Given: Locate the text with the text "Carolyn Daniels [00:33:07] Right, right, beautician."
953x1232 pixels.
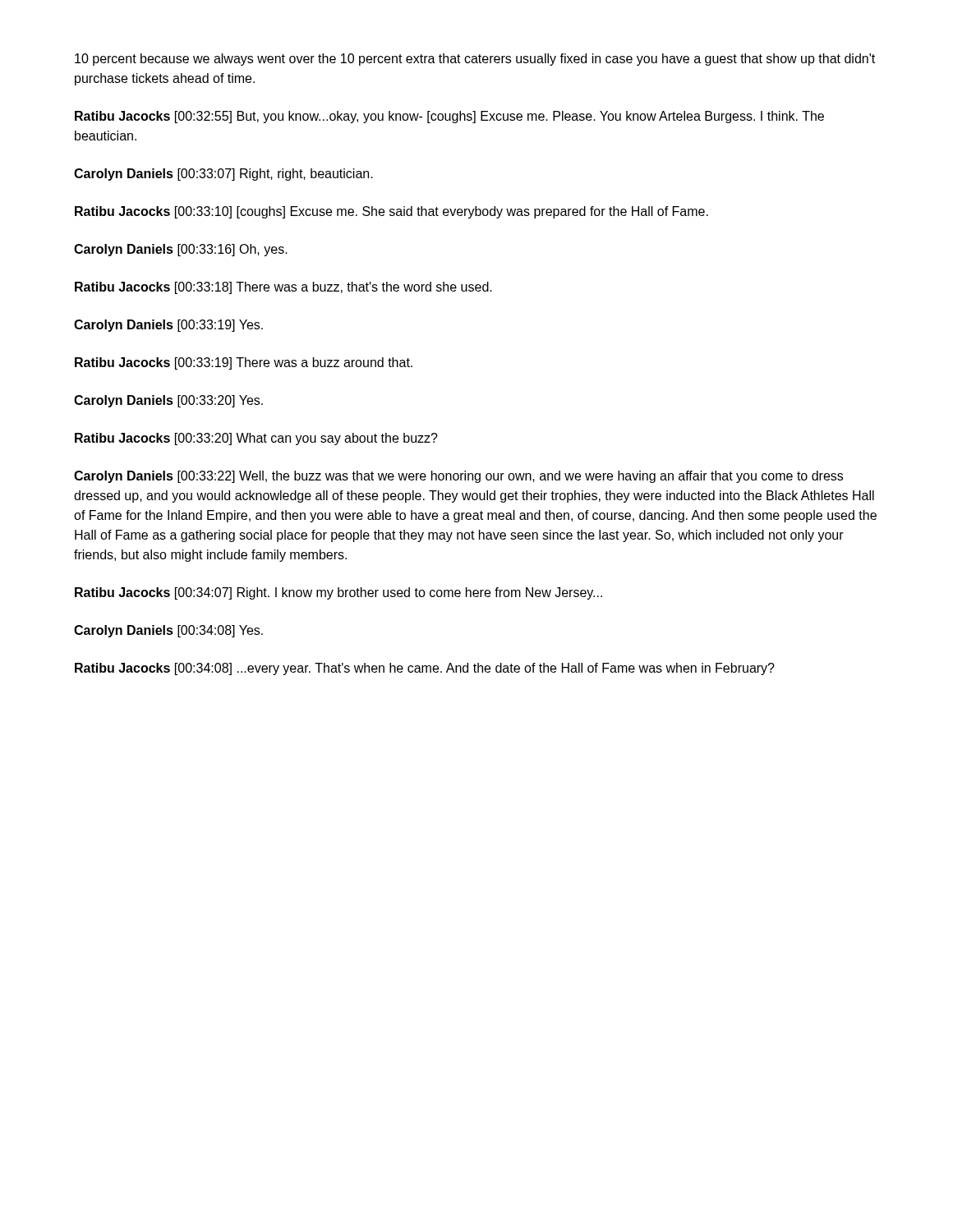Looking at the screenshot, I should (x=224, y=174).
